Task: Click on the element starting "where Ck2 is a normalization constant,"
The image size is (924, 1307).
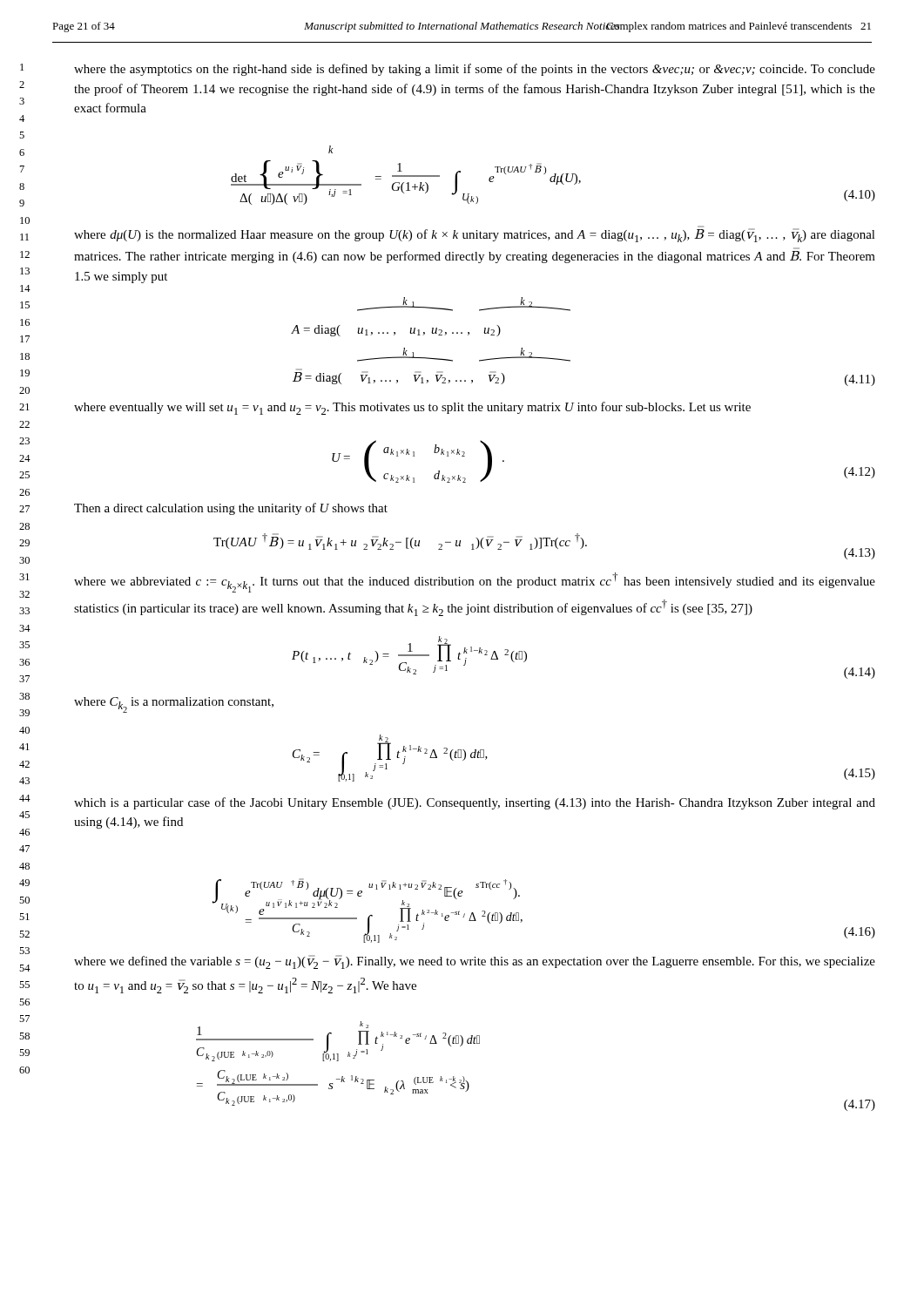Action: (x=174, y=705)
